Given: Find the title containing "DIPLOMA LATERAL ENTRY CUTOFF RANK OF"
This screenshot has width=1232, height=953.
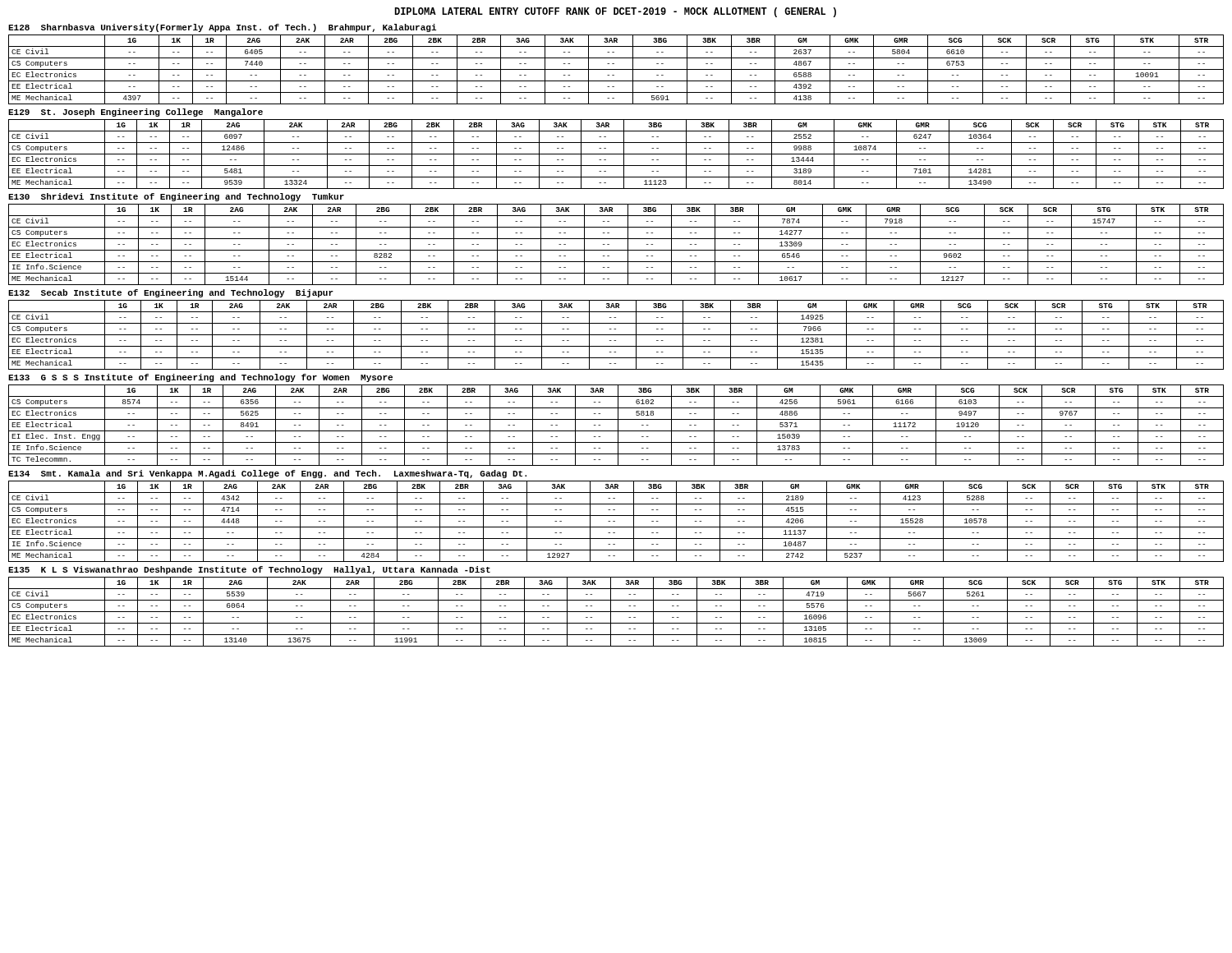Looking at the screenshot, I should pos(616,12).
